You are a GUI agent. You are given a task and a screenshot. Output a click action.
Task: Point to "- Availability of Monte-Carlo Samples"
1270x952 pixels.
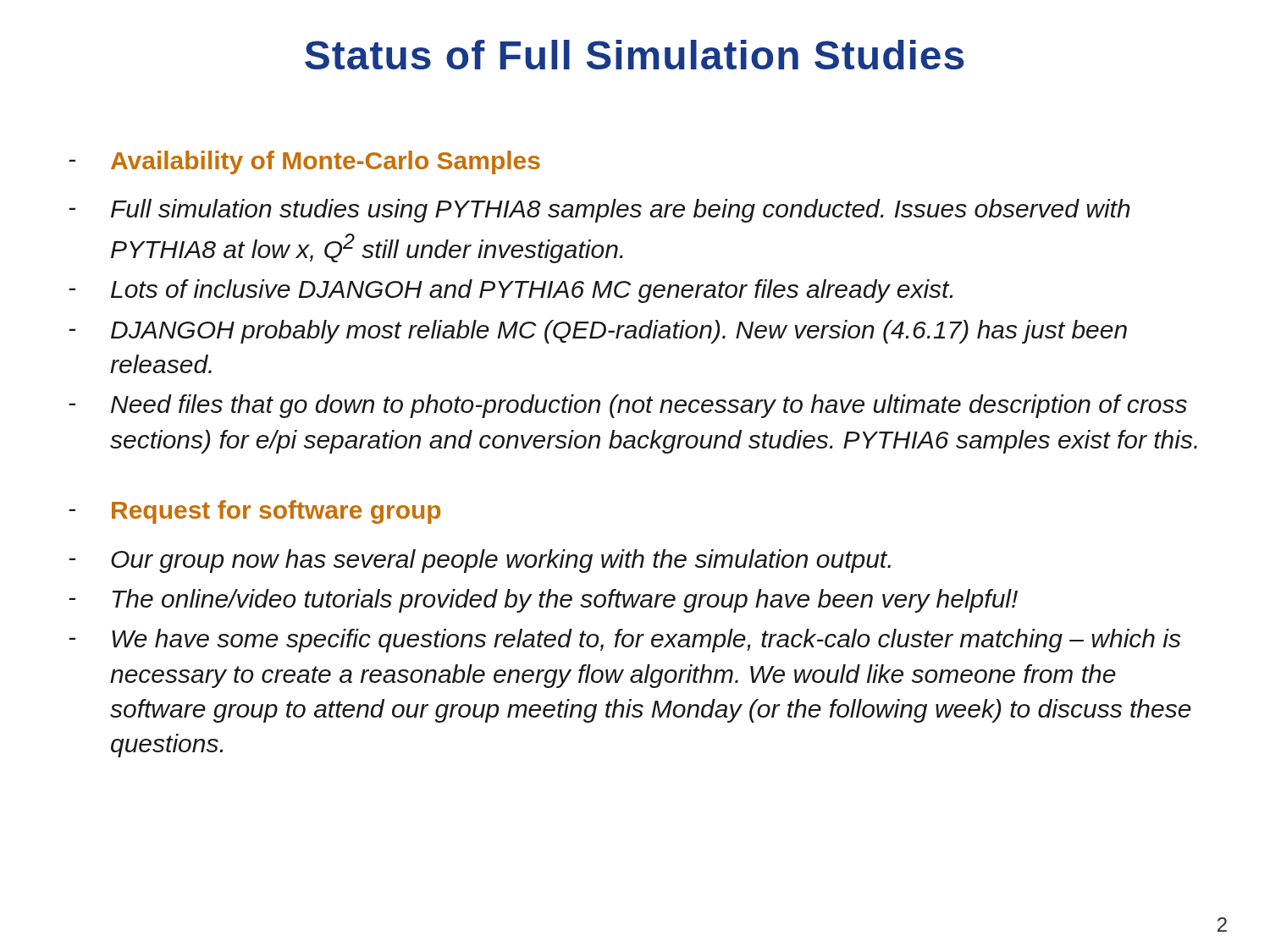(304, 162)
